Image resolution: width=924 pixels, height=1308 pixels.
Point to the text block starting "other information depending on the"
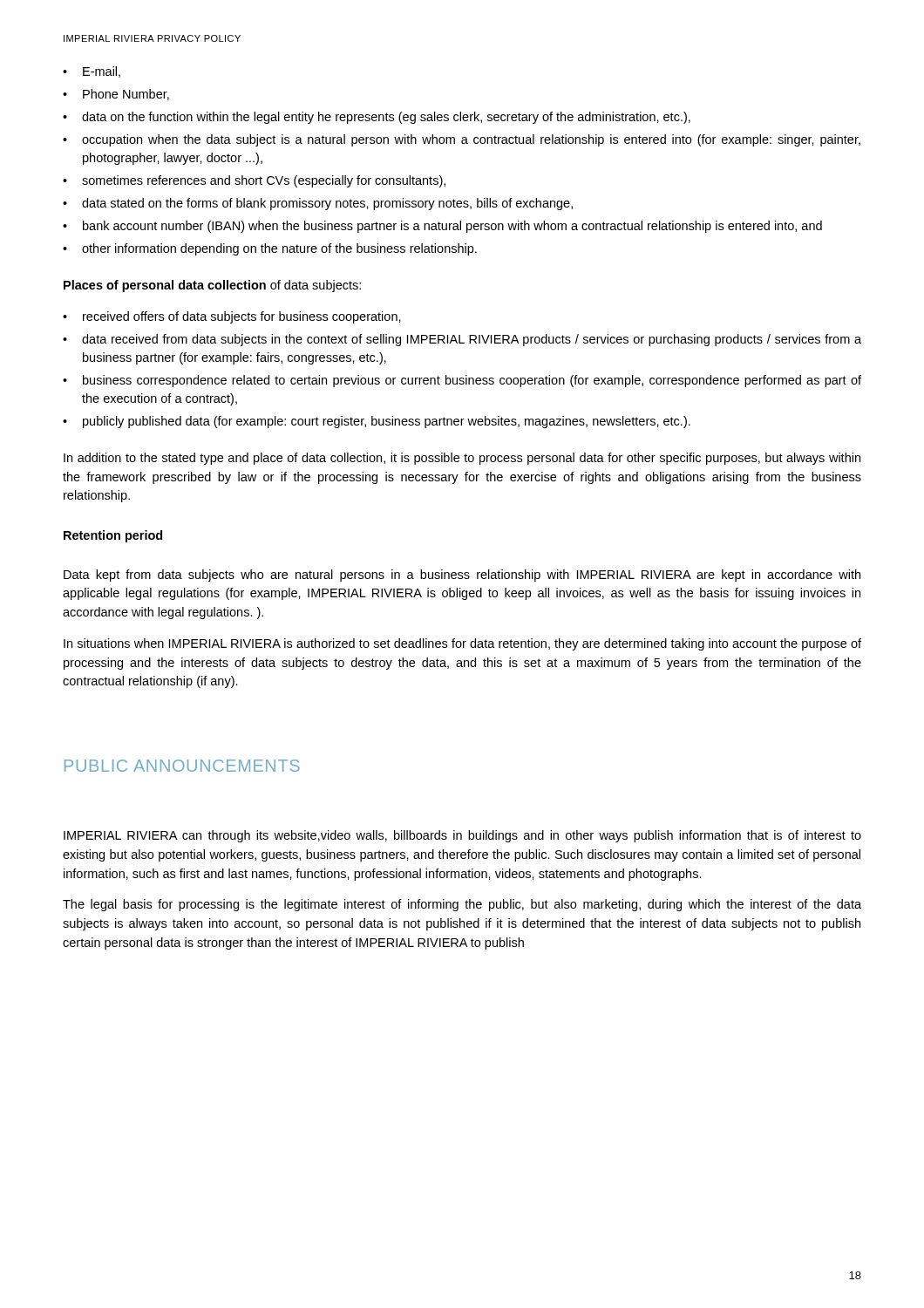[x=280, y=249]
